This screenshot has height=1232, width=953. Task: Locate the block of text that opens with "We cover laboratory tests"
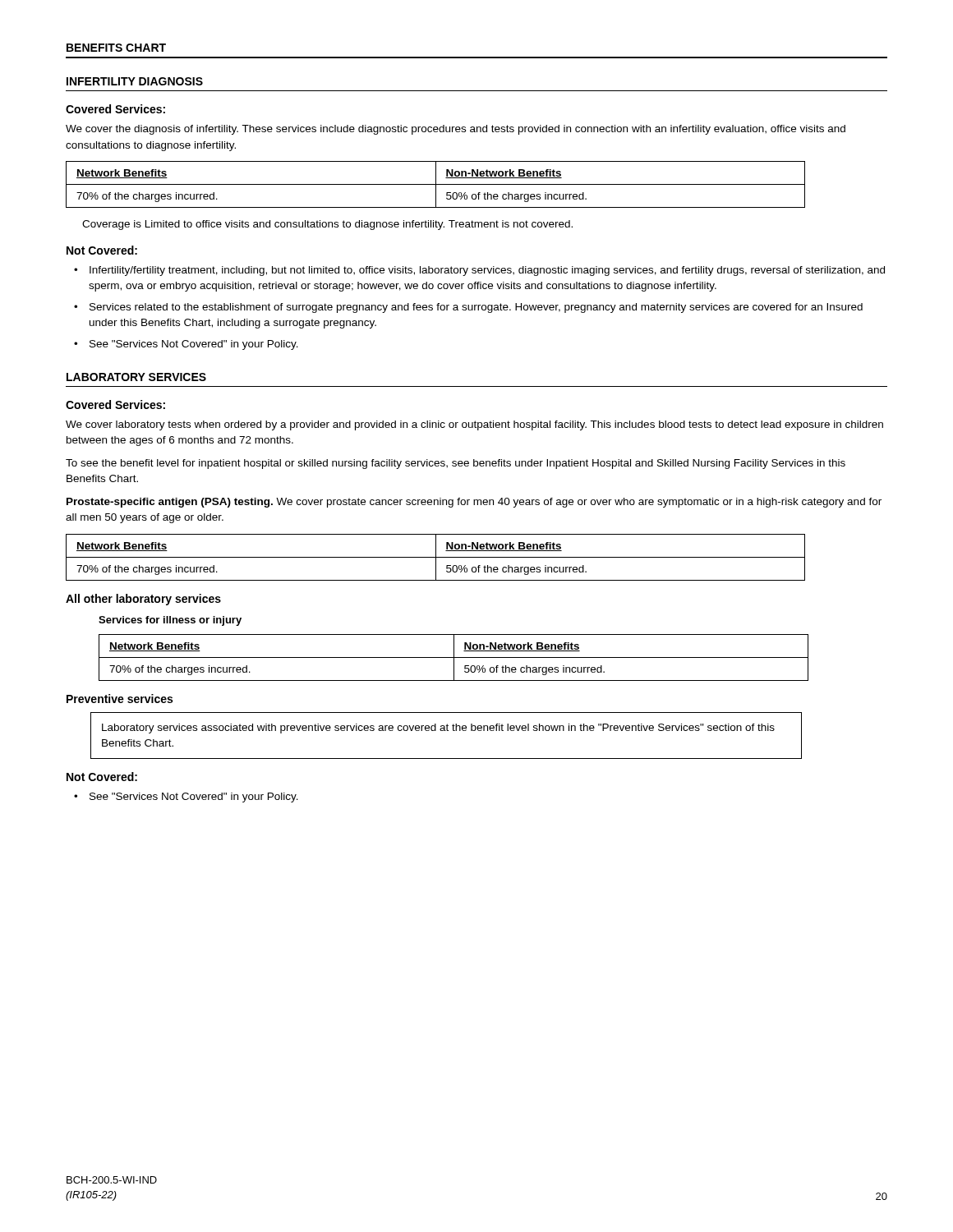coord(475,432)
